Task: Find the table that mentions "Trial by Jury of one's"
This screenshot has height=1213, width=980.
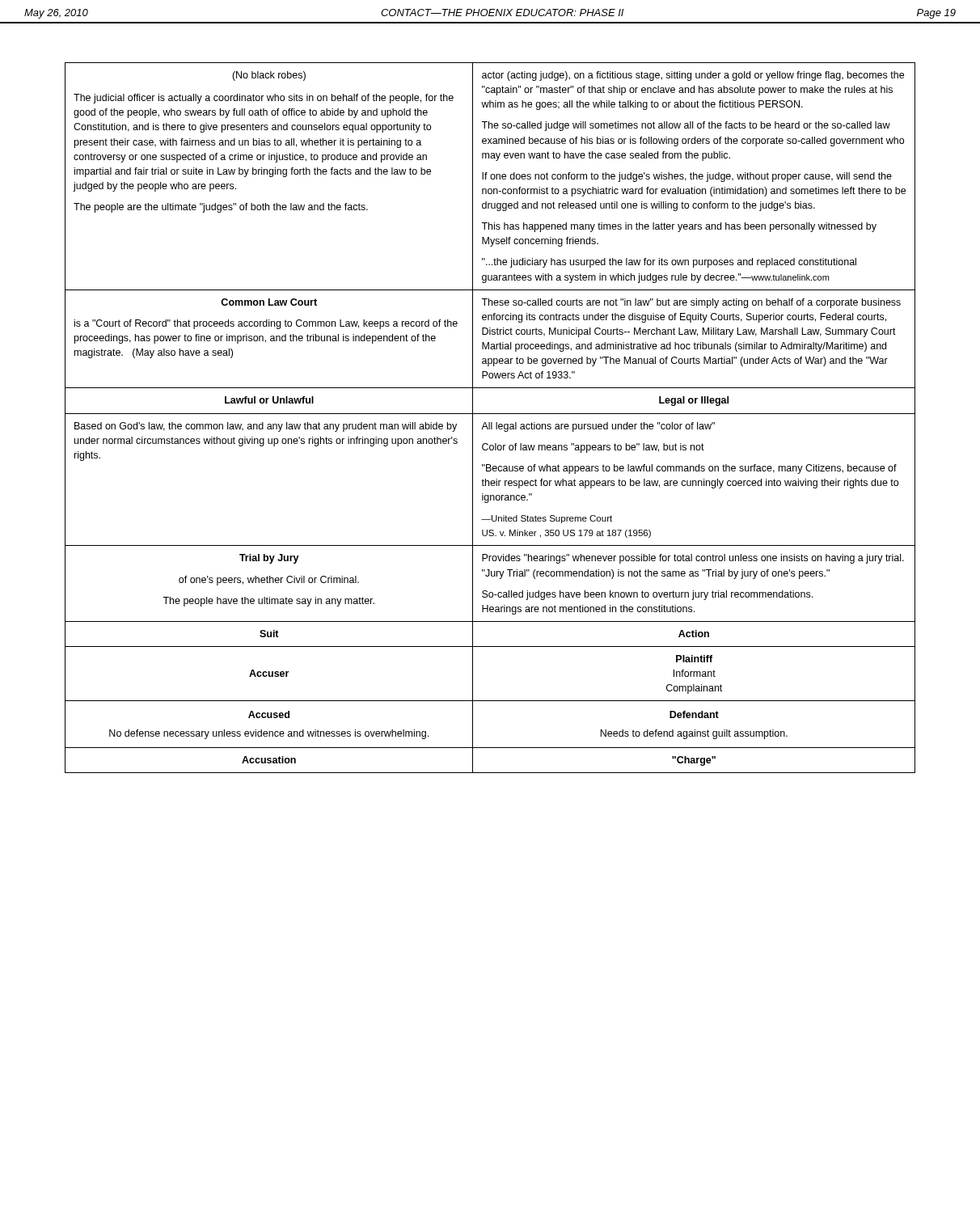Action: (490, 418)
